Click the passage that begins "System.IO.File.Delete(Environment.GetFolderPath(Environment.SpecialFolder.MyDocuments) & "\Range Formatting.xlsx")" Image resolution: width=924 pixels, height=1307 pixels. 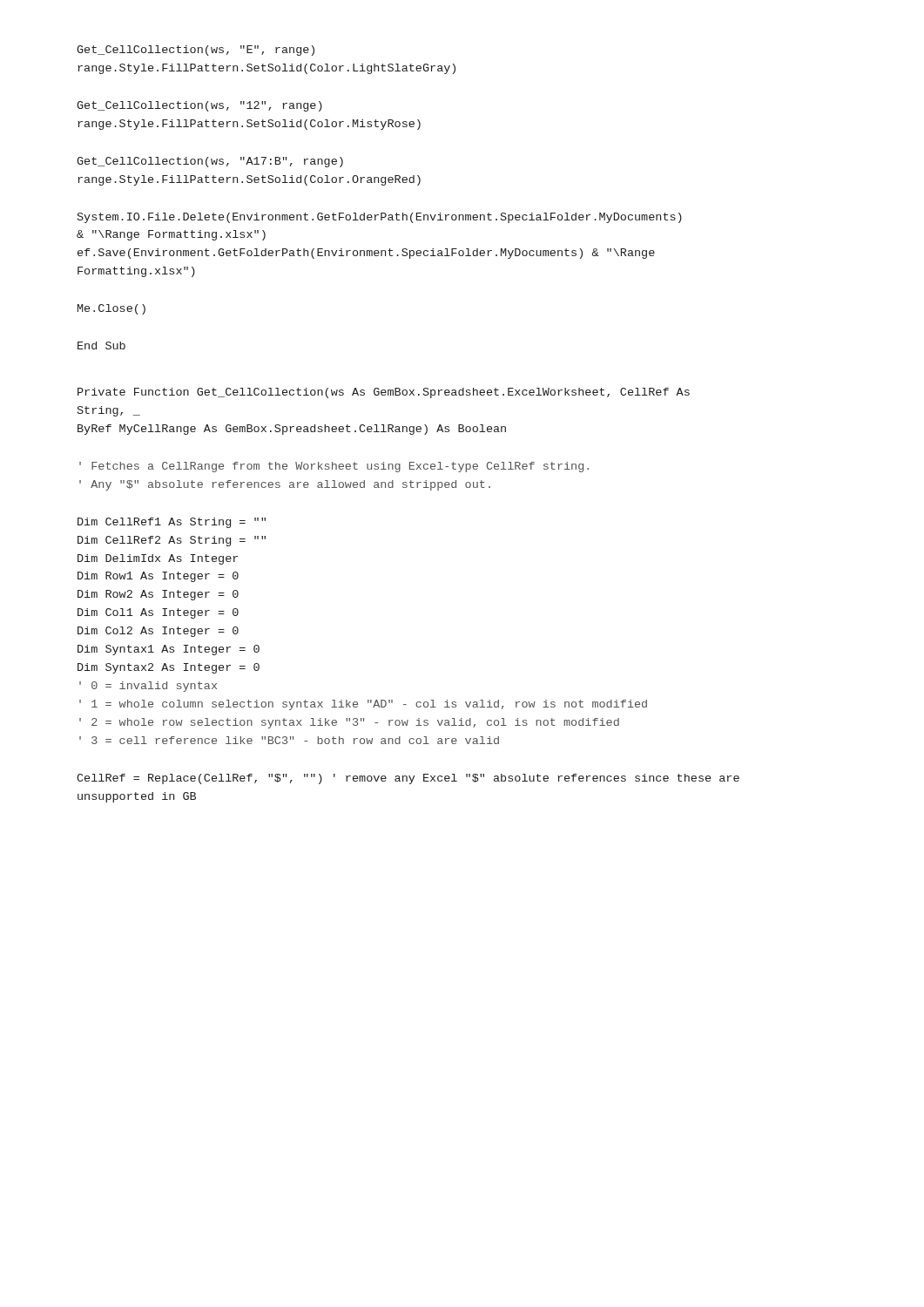pos(380,244)
